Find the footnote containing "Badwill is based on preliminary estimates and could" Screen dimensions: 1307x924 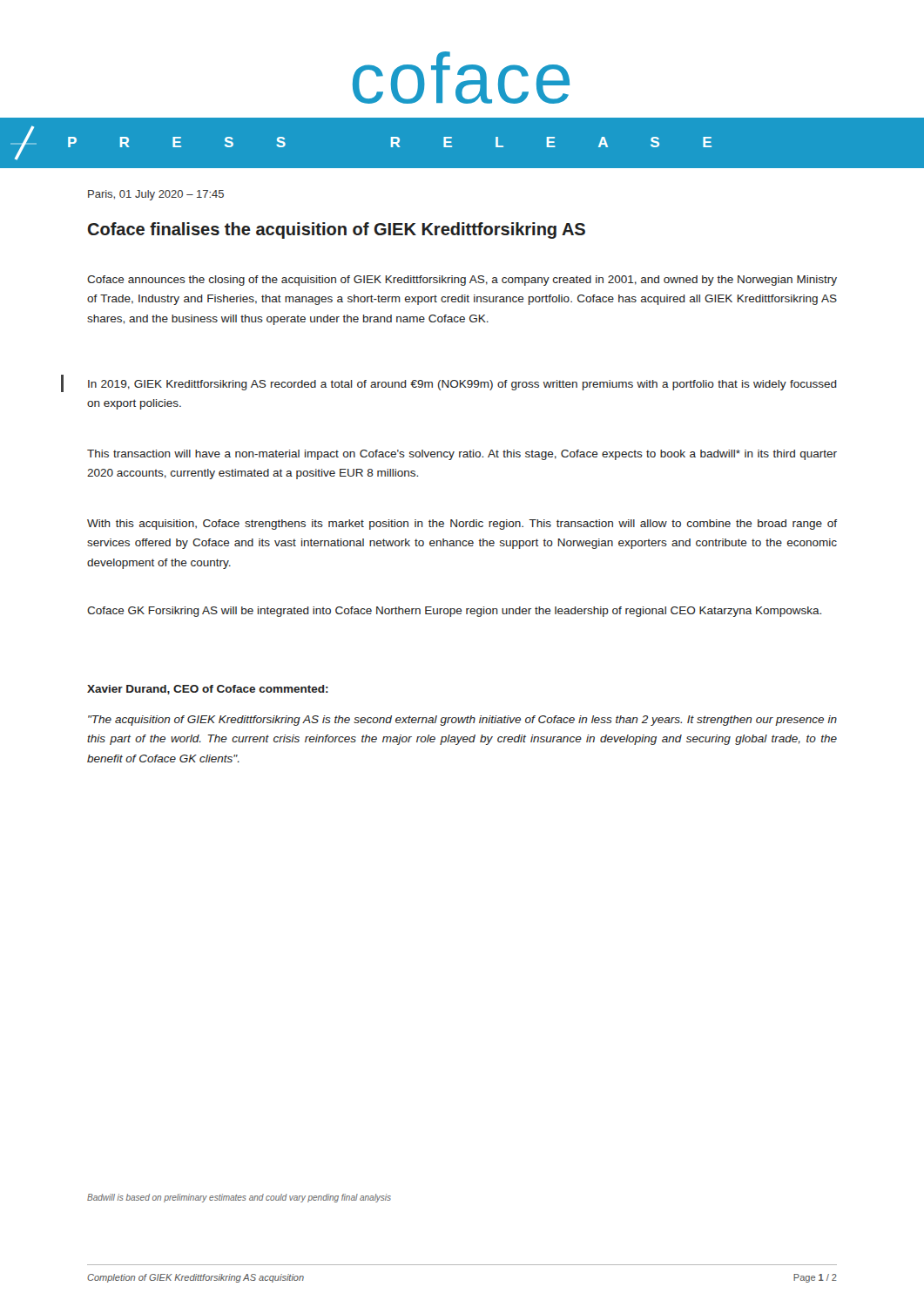tap(239, 1198)
